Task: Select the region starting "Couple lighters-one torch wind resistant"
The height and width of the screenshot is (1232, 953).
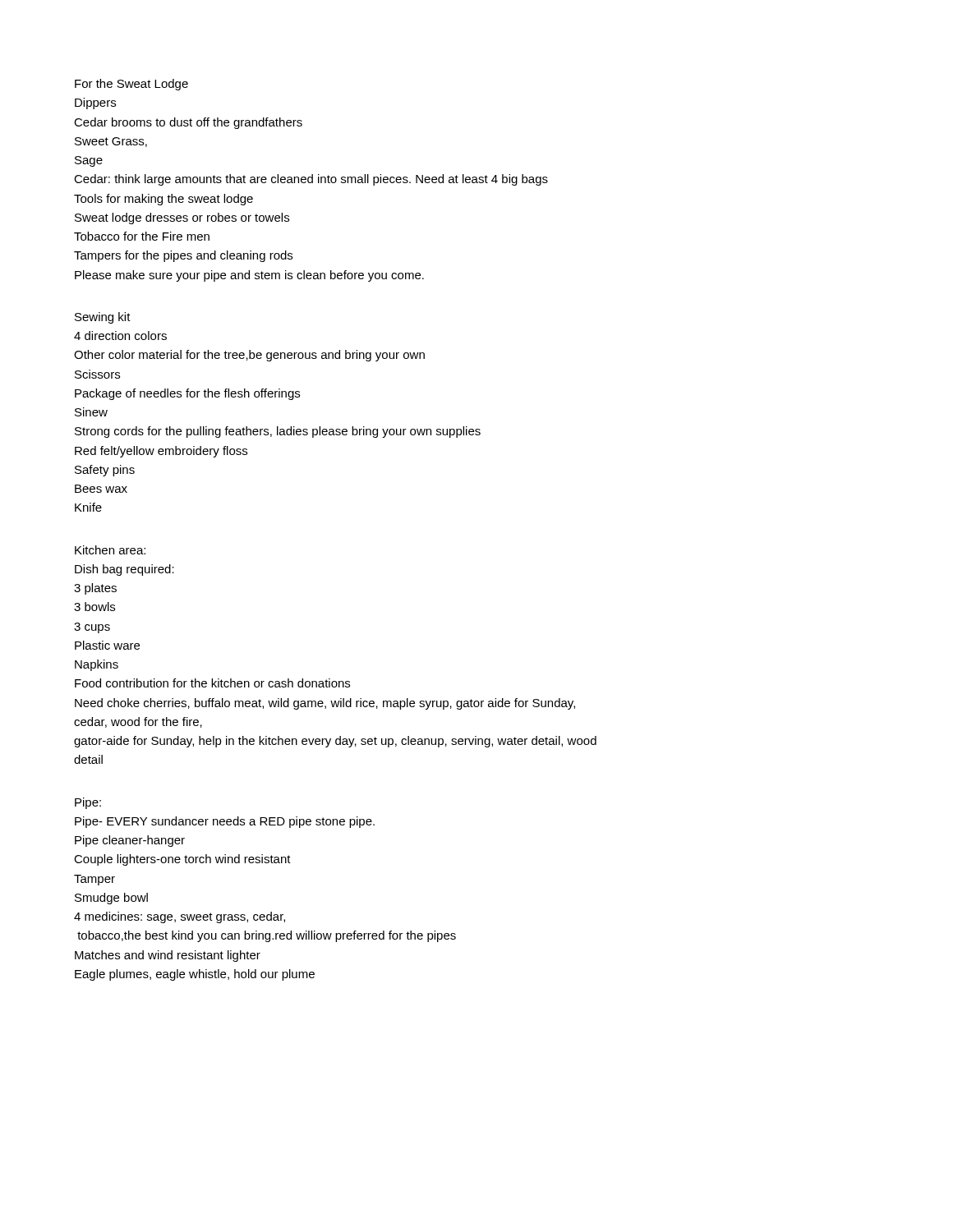Action: tap(182, 860)
